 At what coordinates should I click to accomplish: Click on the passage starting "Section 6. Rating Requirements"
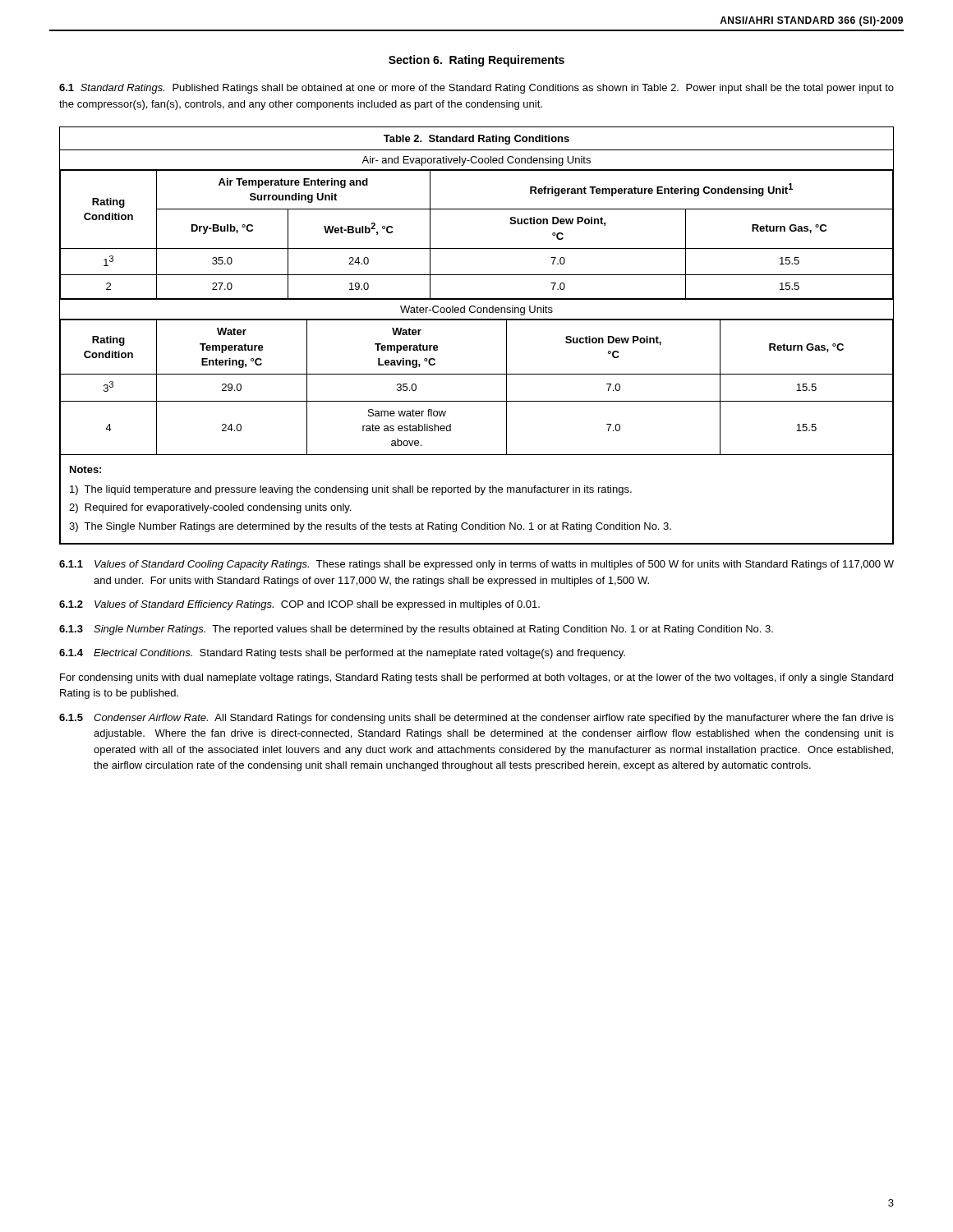pyautogui.click(x=476, y=60)
